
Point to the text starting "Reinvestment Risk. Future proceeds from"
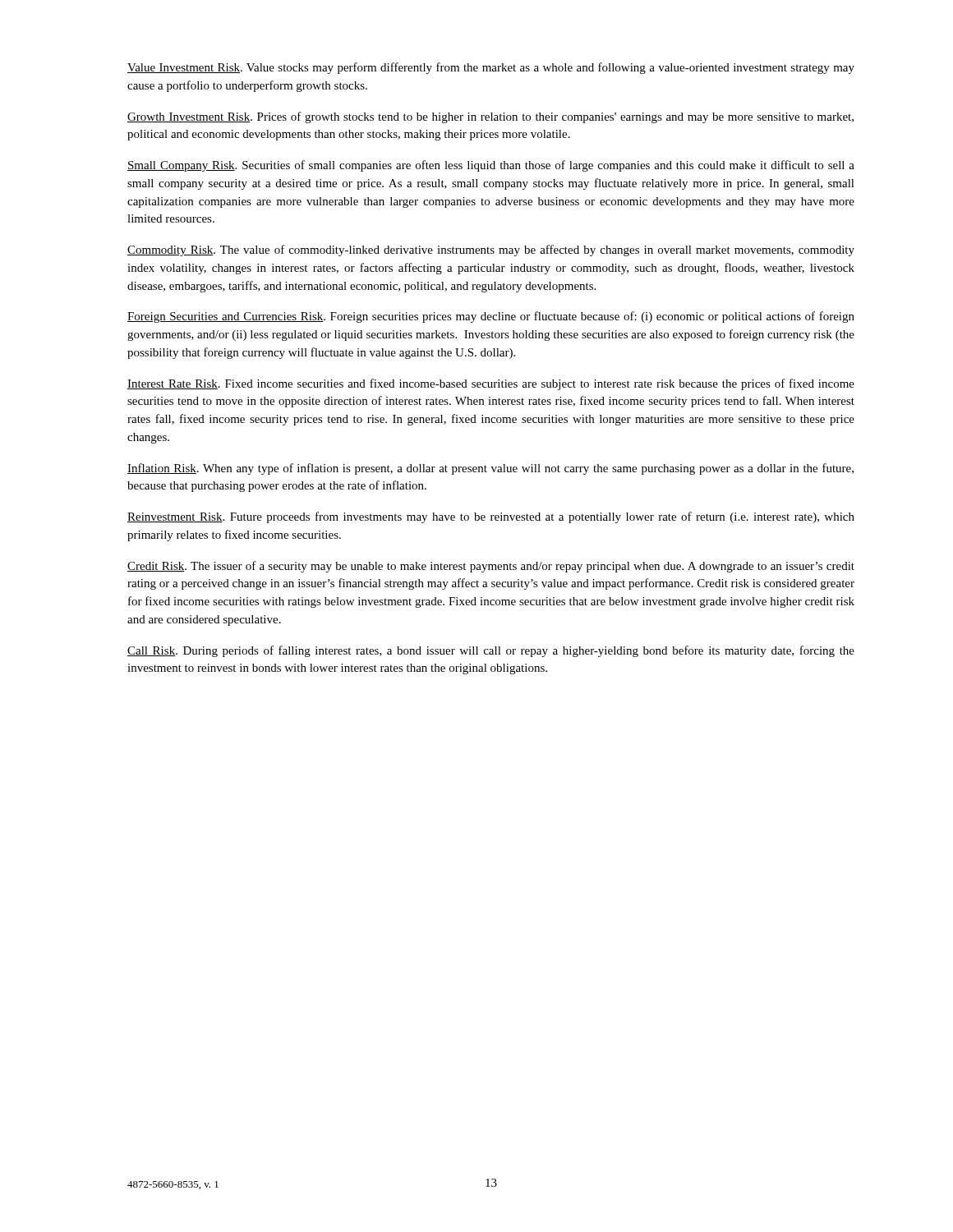tap(491, 526)
